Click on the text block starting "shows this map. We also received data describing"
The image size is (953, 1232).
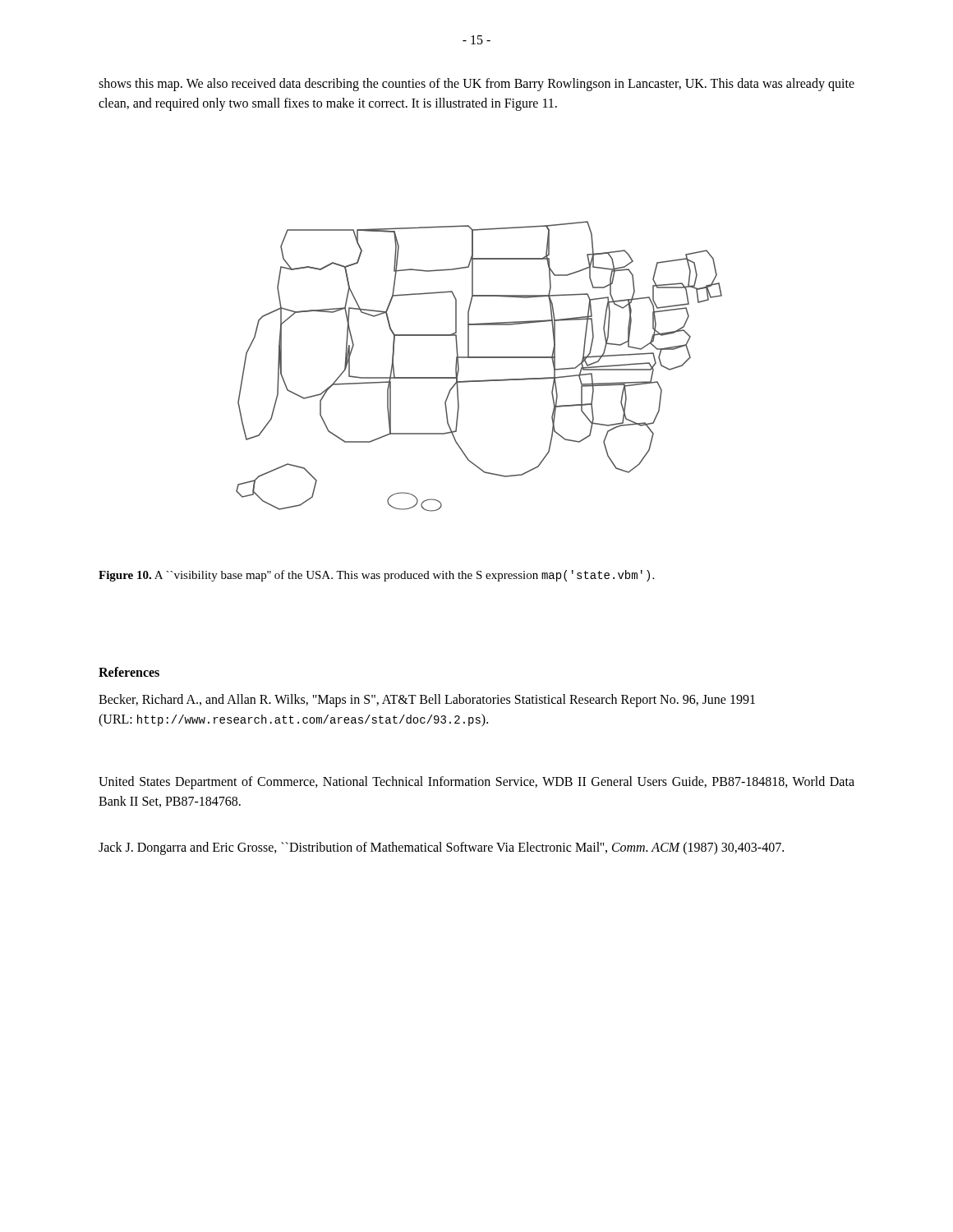click(x=476, y=93)
